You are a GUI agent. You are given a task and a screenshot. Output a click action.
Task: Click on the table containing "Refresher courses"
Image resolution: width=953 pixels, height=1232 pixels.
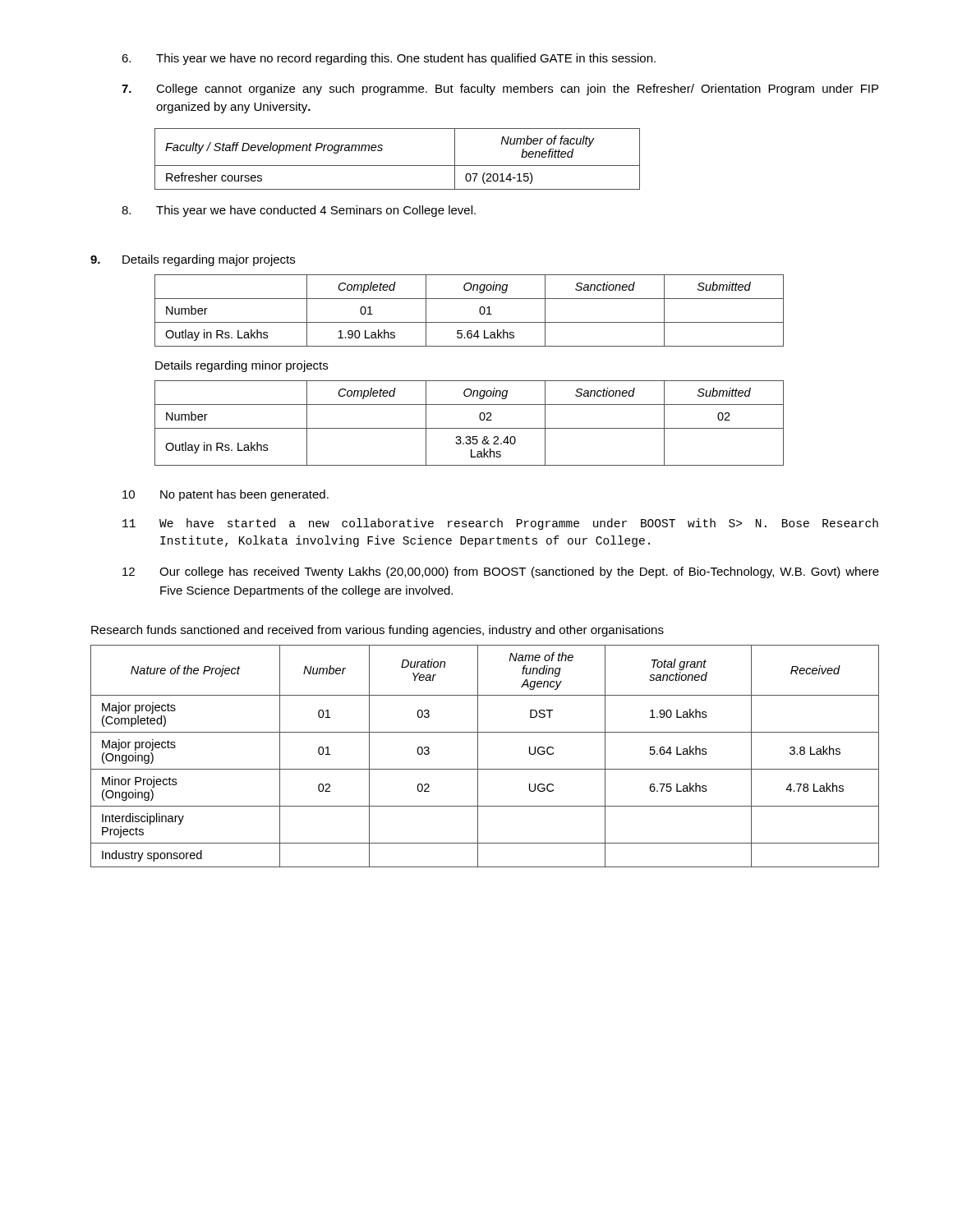click(x=517, y=159)
